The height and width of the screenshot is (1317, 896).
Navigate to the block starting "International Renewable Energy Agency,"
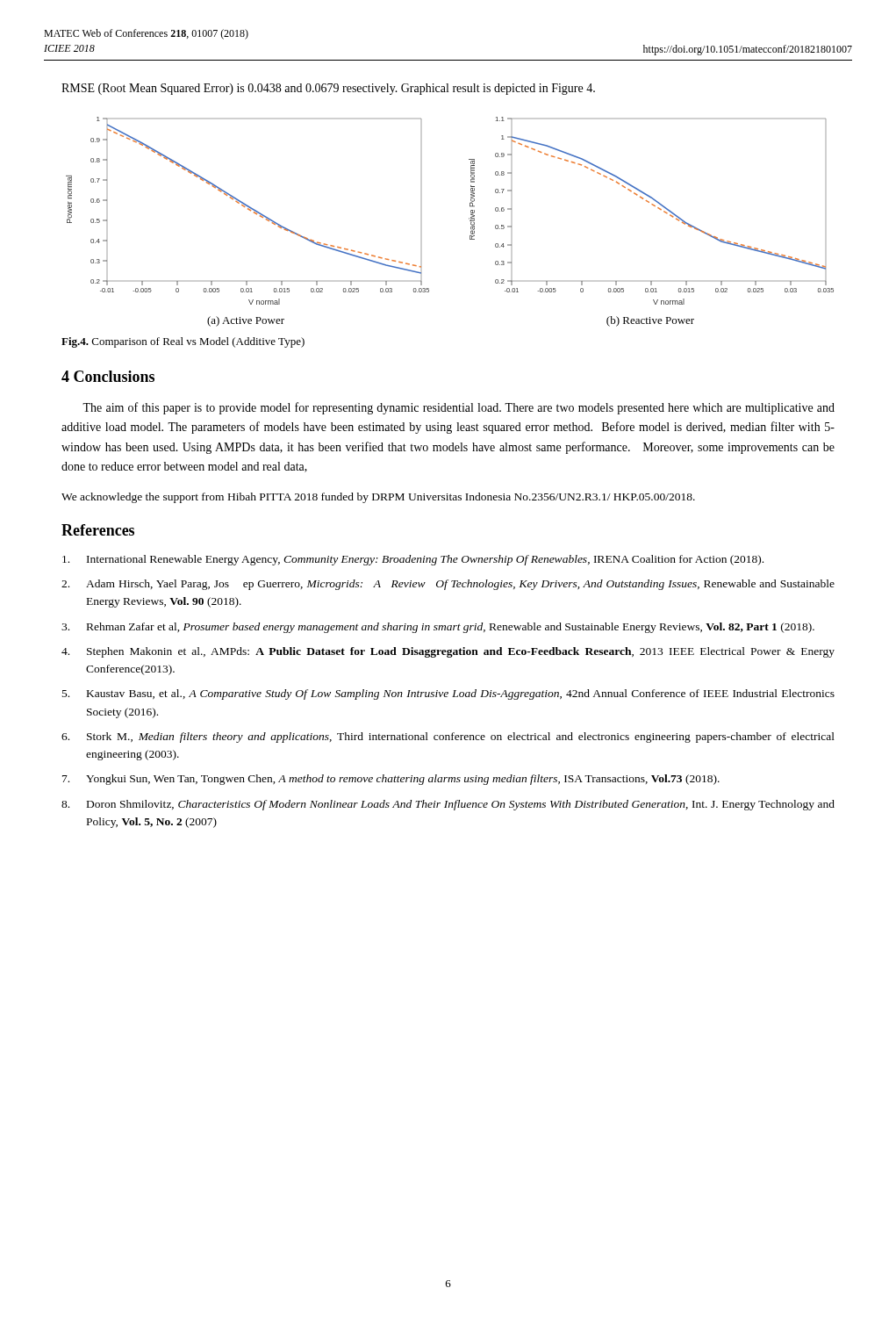448,559
